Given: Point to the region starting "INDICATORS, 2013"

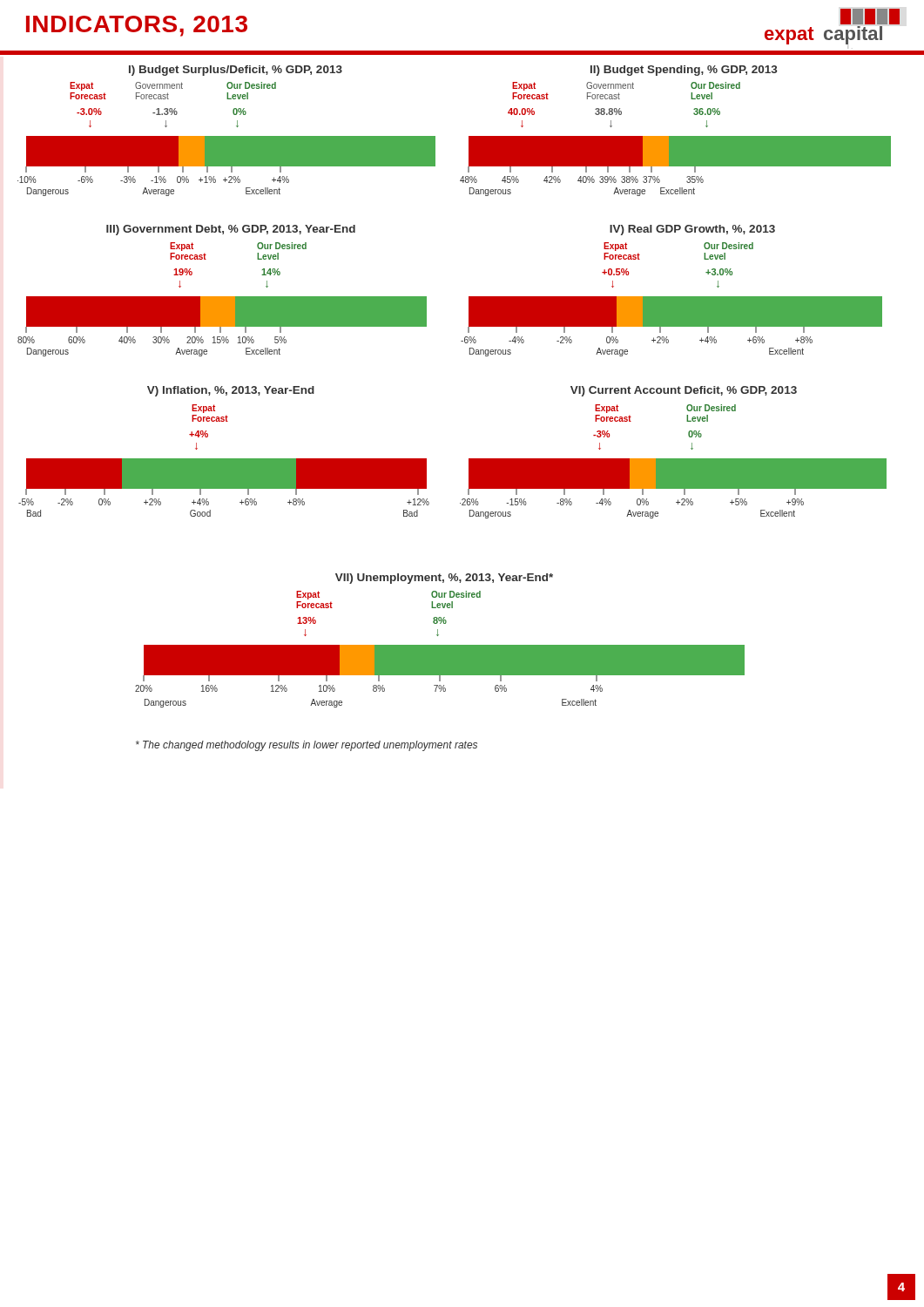Looking at the screenshot, I should pos(137,24).
